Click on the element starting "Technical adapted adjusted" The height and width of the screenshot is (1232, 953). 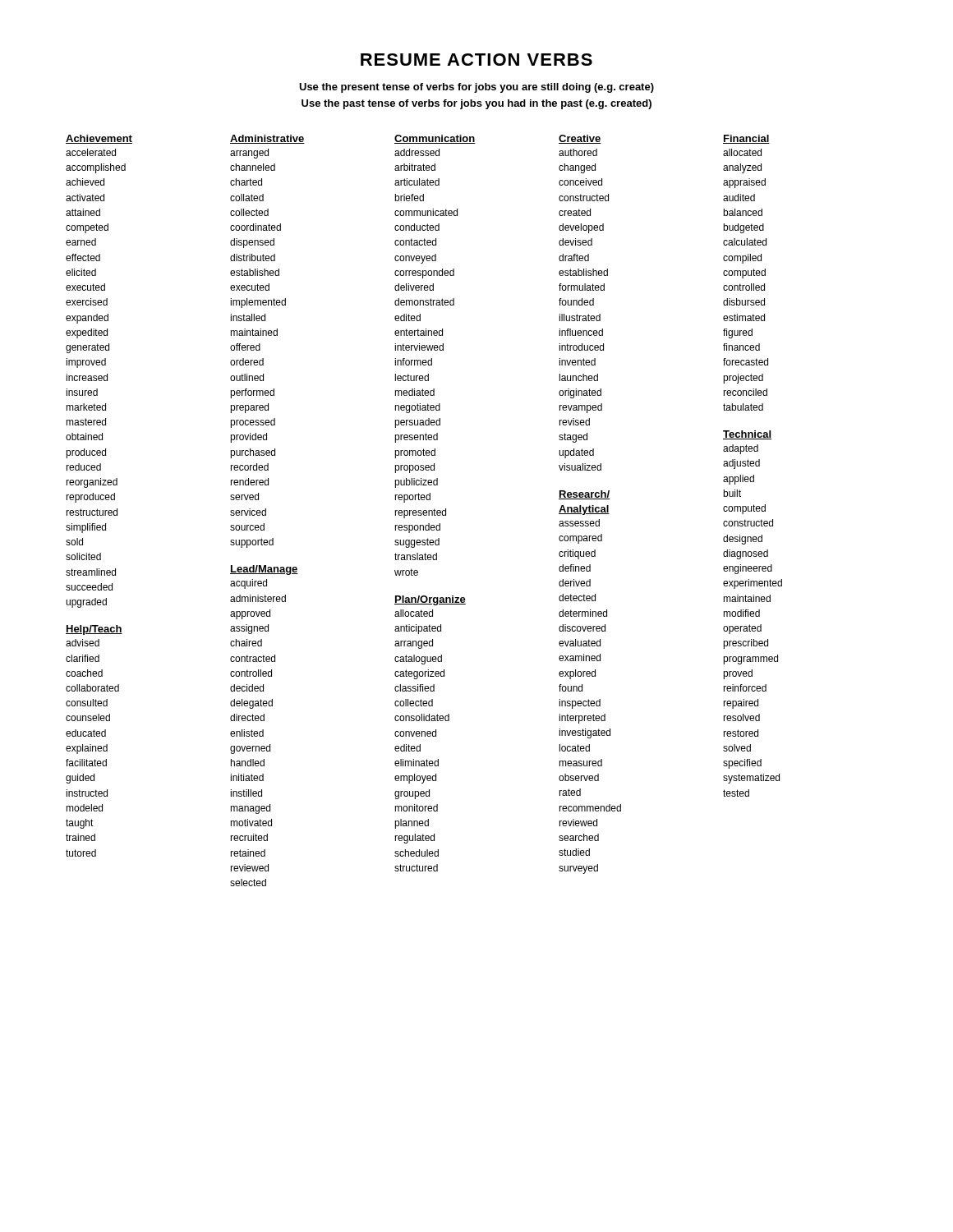click(747, 435)
